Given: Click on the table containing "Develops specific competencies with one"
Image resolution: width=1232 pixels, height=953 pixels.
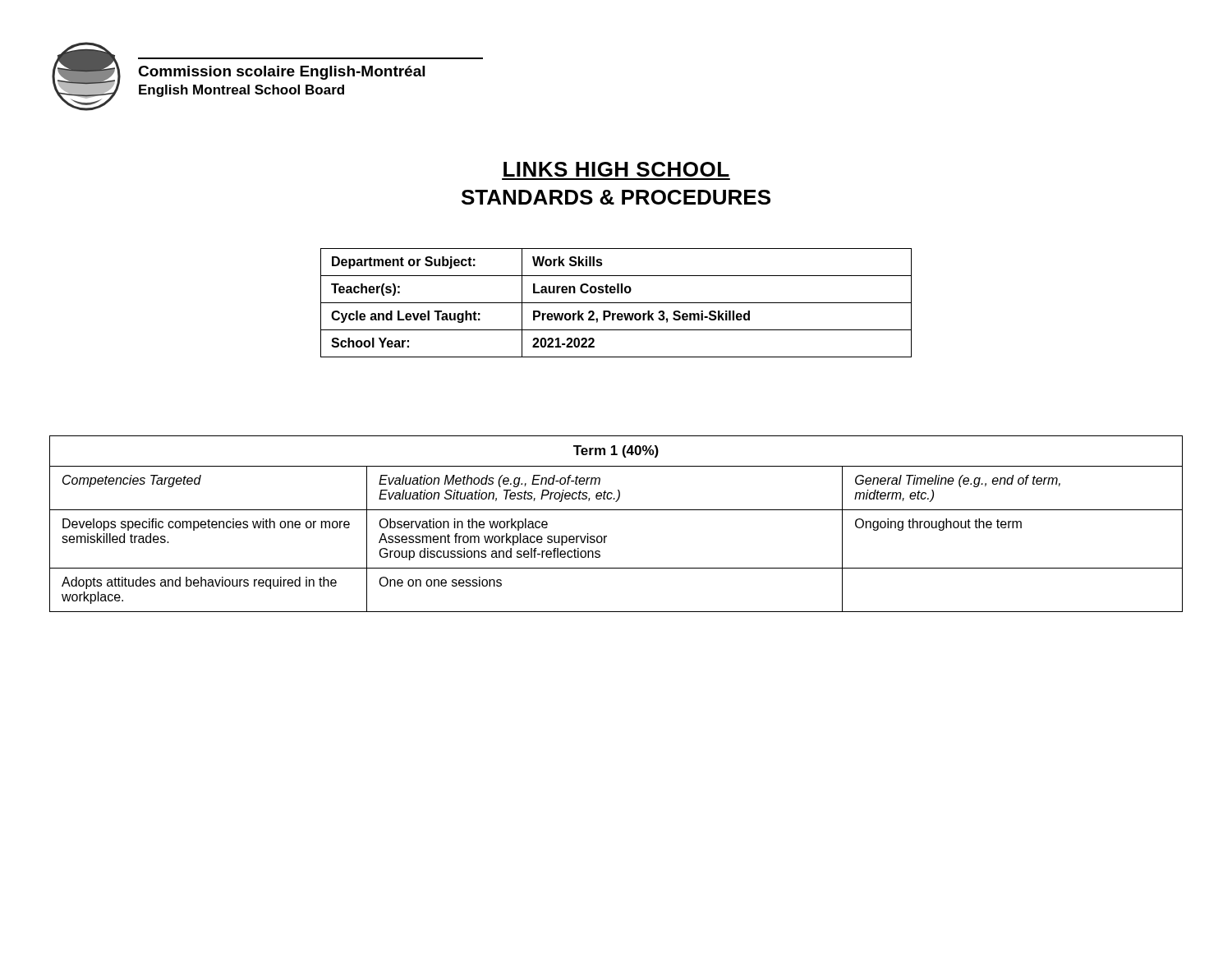Looking at the screenshot, I should click(616, 524).
